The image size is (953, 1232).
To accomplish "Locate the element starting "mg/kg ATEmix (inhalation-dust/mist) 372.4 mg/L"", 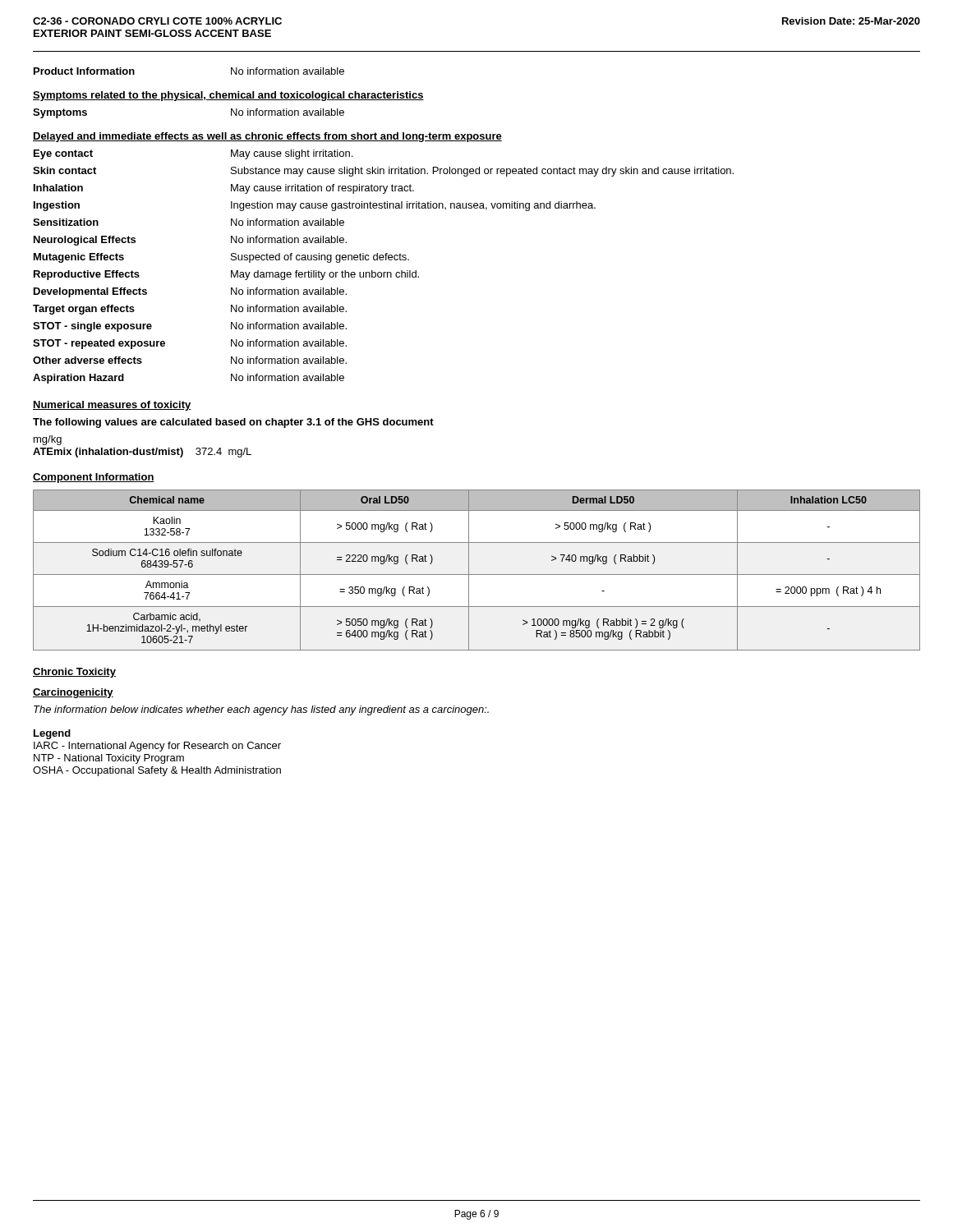I will (x=142, y=445).
